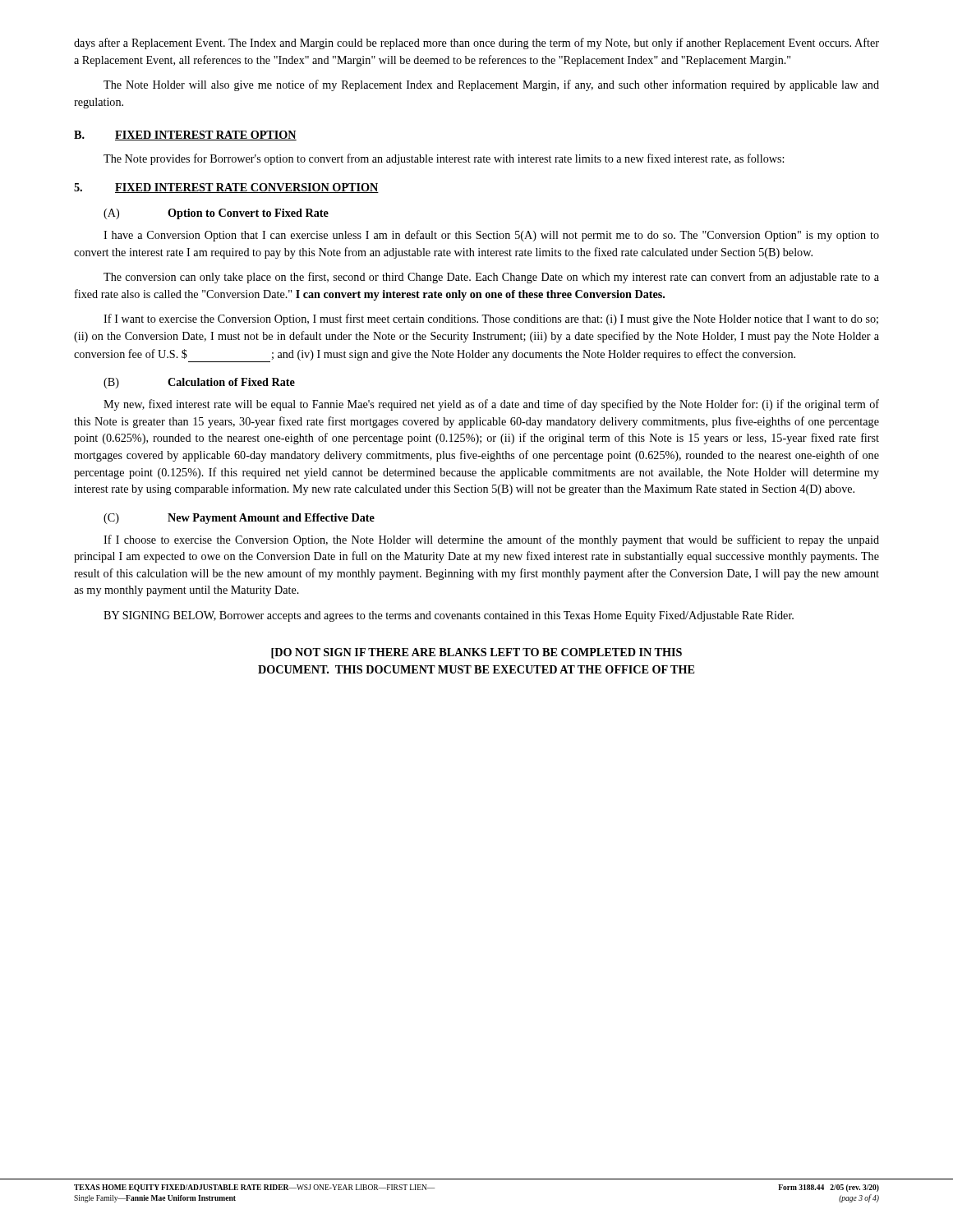Find the text starting "BY SIGNING BELOW, Borrower accepts and"
Image resolution: width=953 pixels, height=1232 pixels.
pyautogui.click(x=449, y=615)
